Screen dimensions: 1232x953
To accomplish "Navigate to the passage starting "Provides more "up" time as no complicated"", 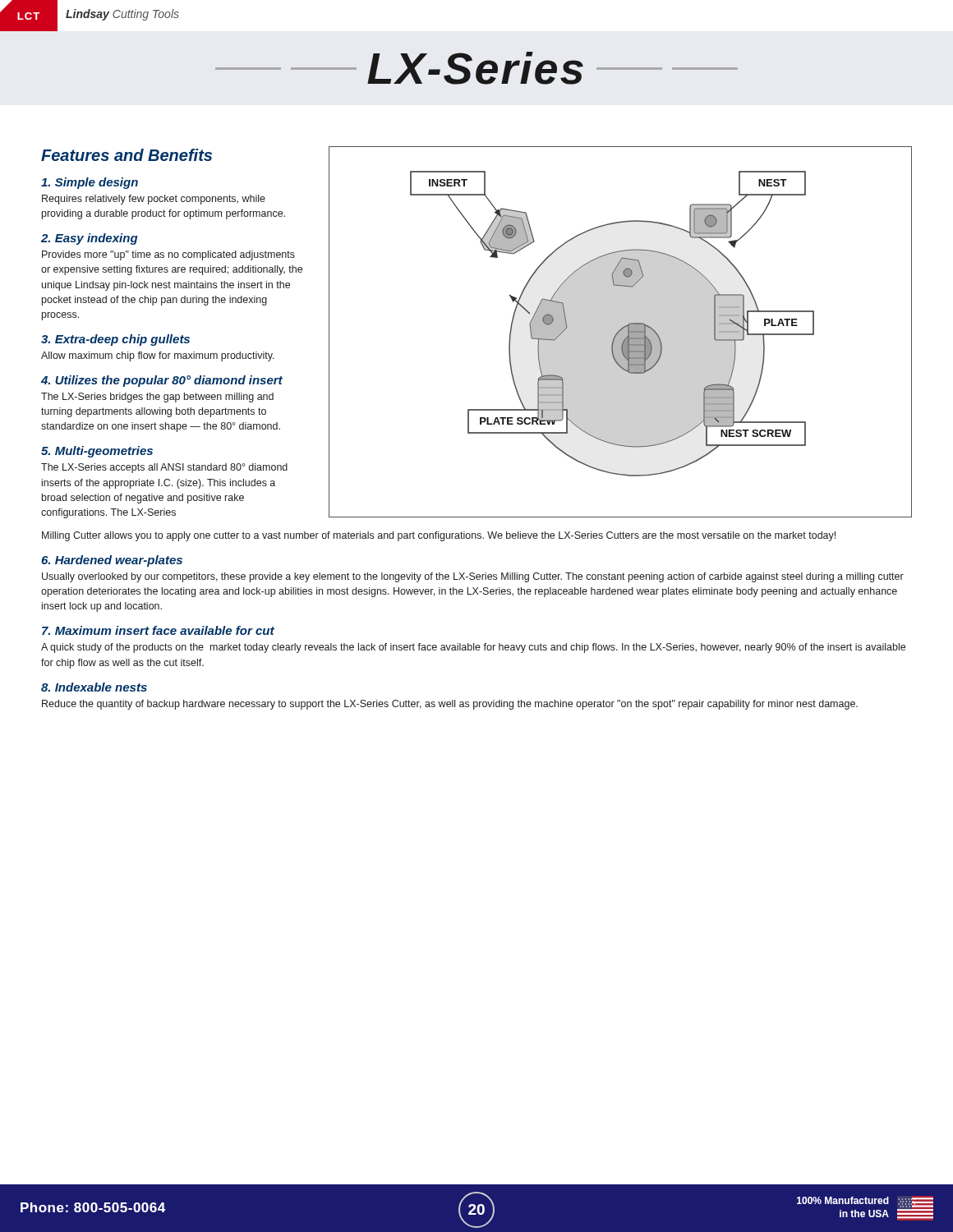I will pyautogui.click(x=172, y=285).
